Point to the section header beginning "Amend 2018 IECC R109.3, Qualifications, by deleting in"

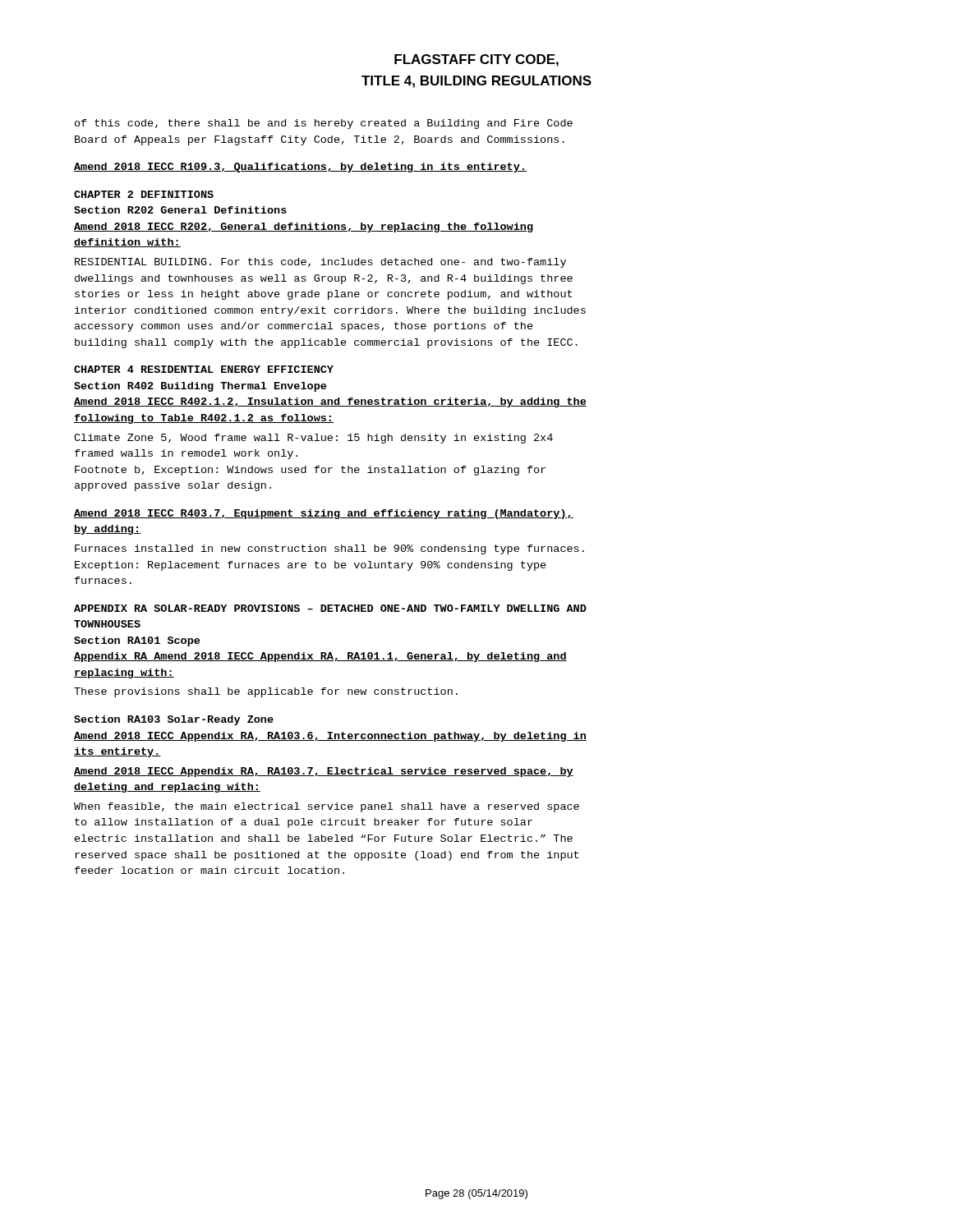pyautogui.click(x=300, y=167)
